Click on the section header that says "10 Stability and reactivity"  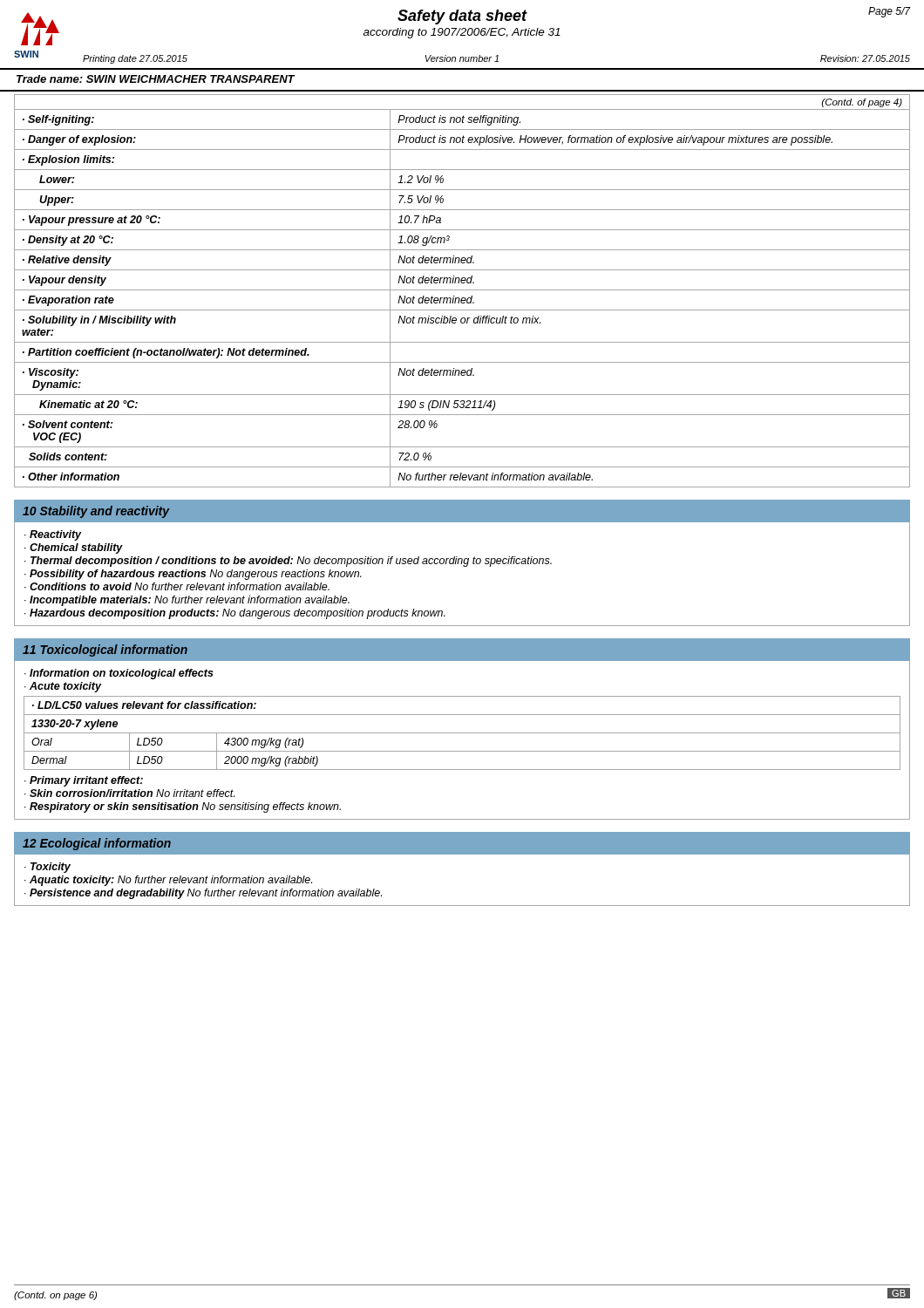pos(96,511)
